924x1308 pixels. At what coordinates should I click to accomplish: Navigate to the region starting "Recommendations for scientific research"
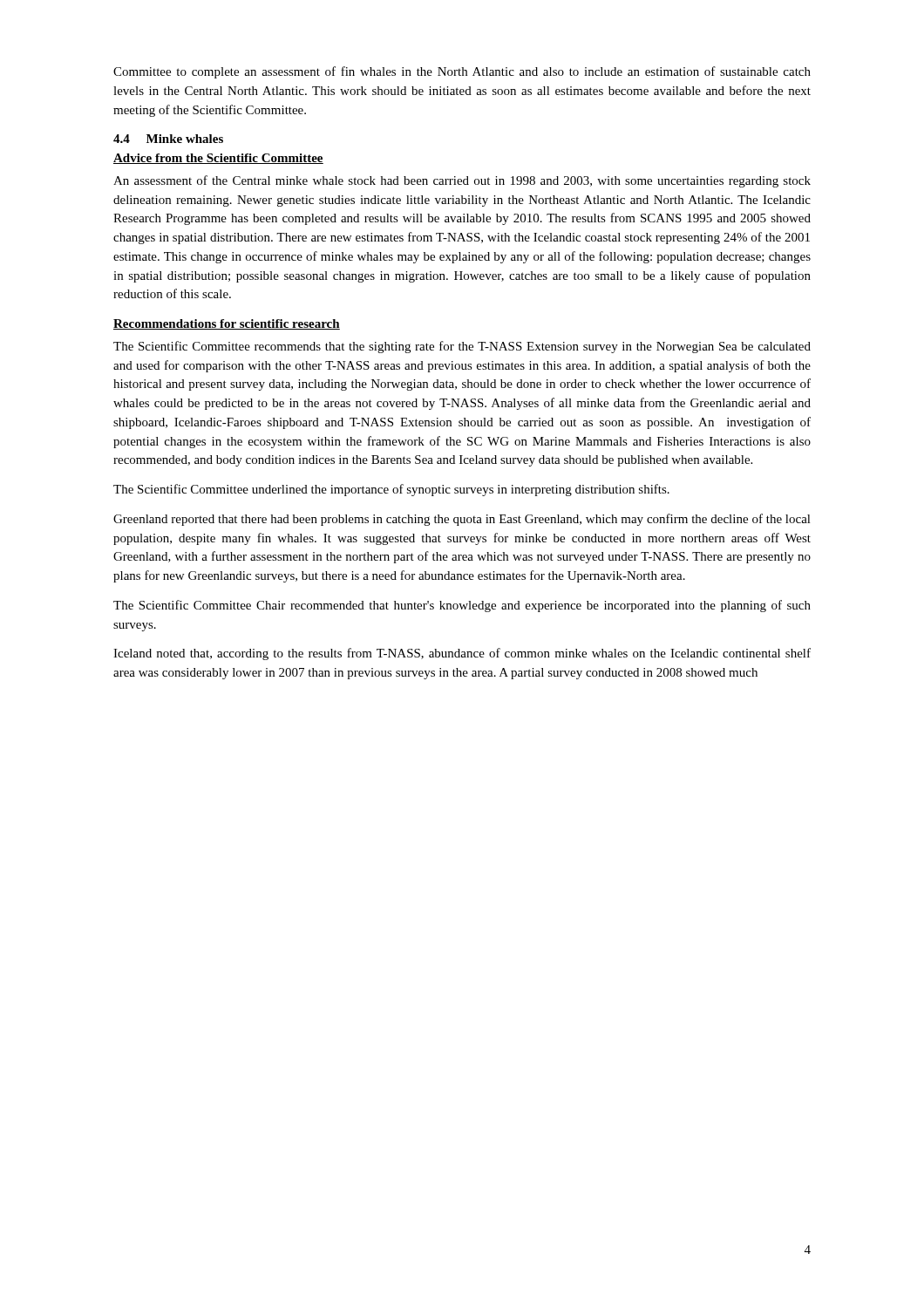click(x=227, y=324)
